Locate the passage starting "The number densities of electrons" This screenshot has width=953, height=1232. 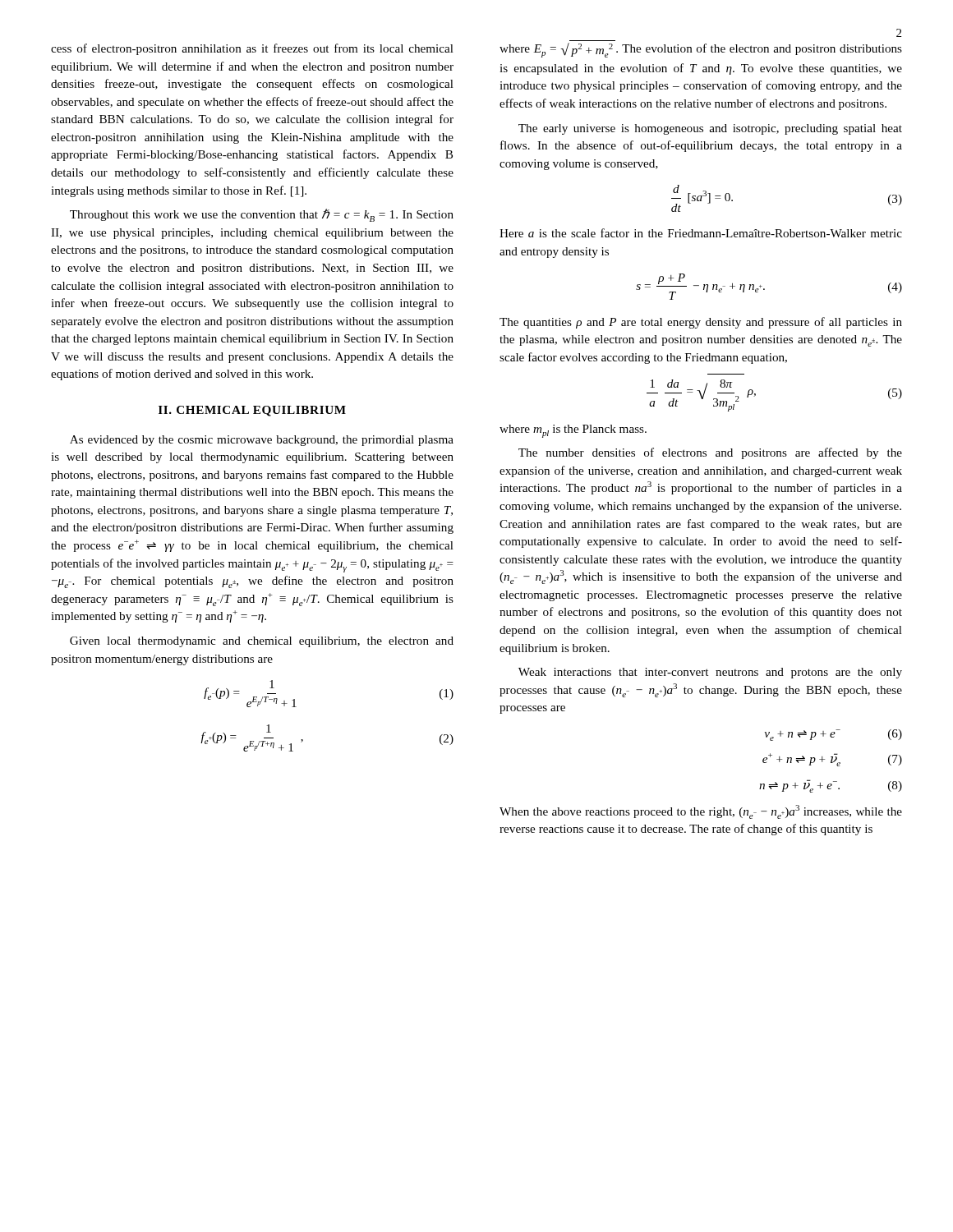(701, 550)
